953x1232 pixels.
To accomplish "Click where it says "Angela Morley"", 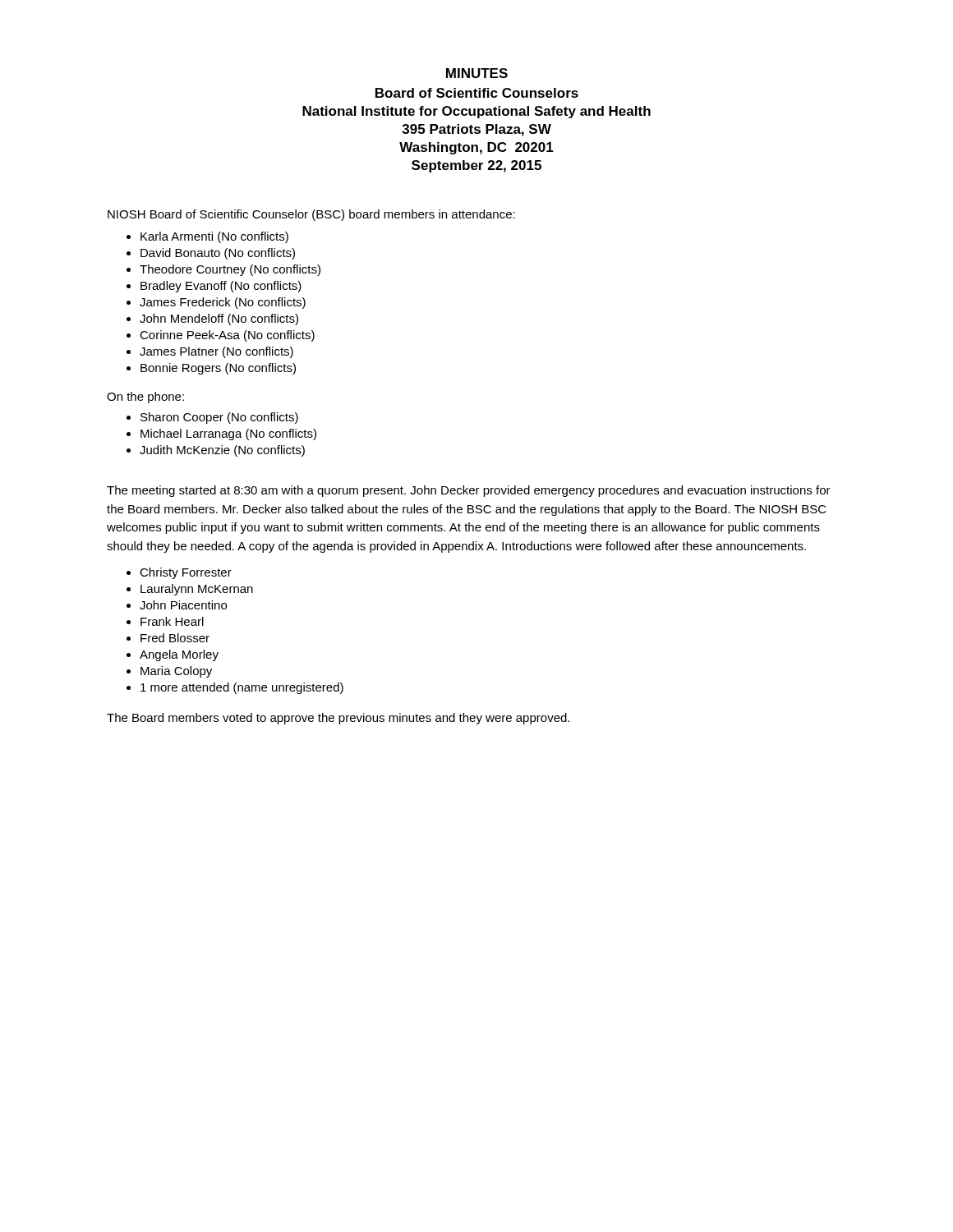I will [179, 655].
